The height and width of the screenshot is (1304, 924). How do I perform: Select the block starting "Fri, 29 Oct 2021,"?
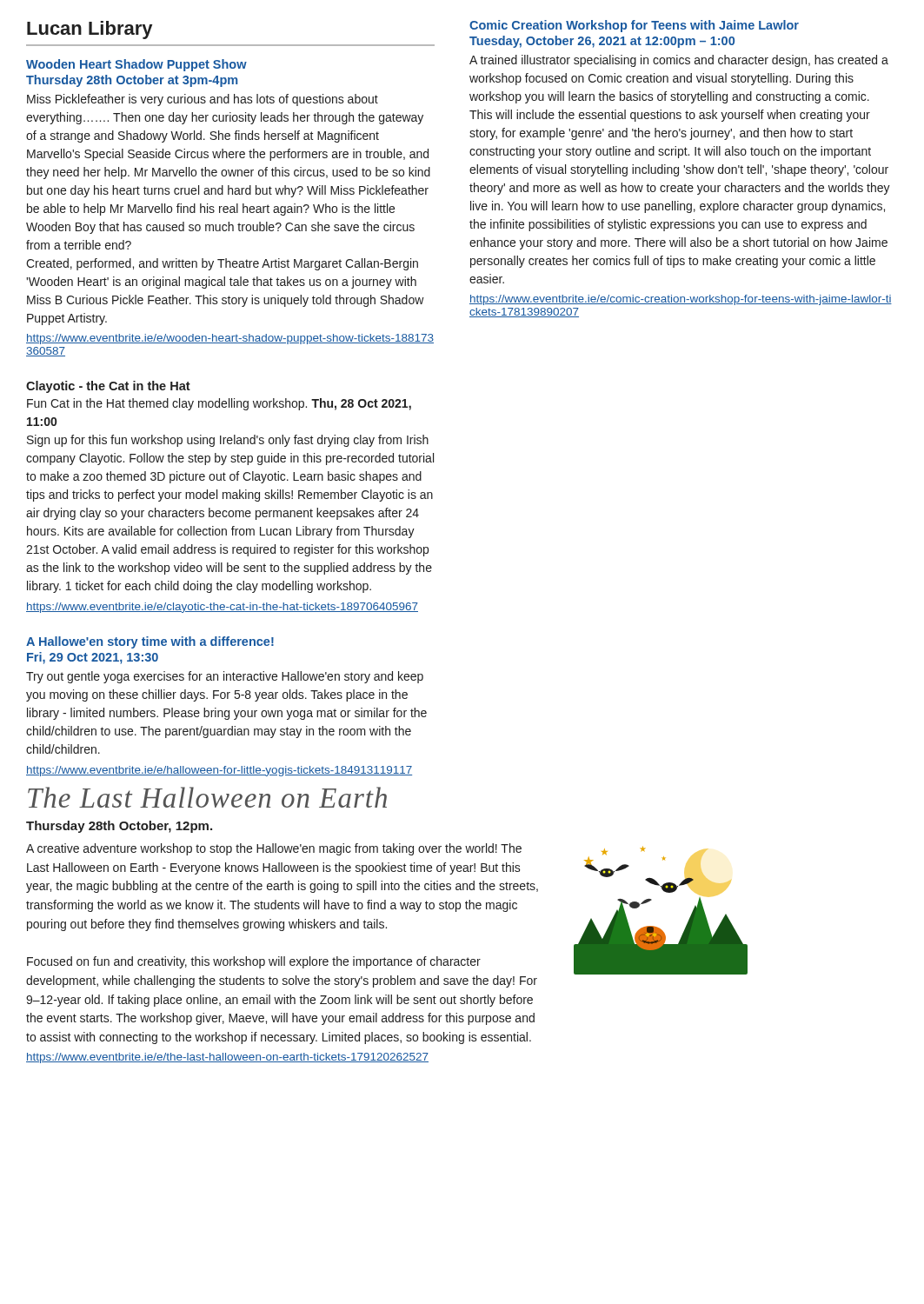pos(92,657)
